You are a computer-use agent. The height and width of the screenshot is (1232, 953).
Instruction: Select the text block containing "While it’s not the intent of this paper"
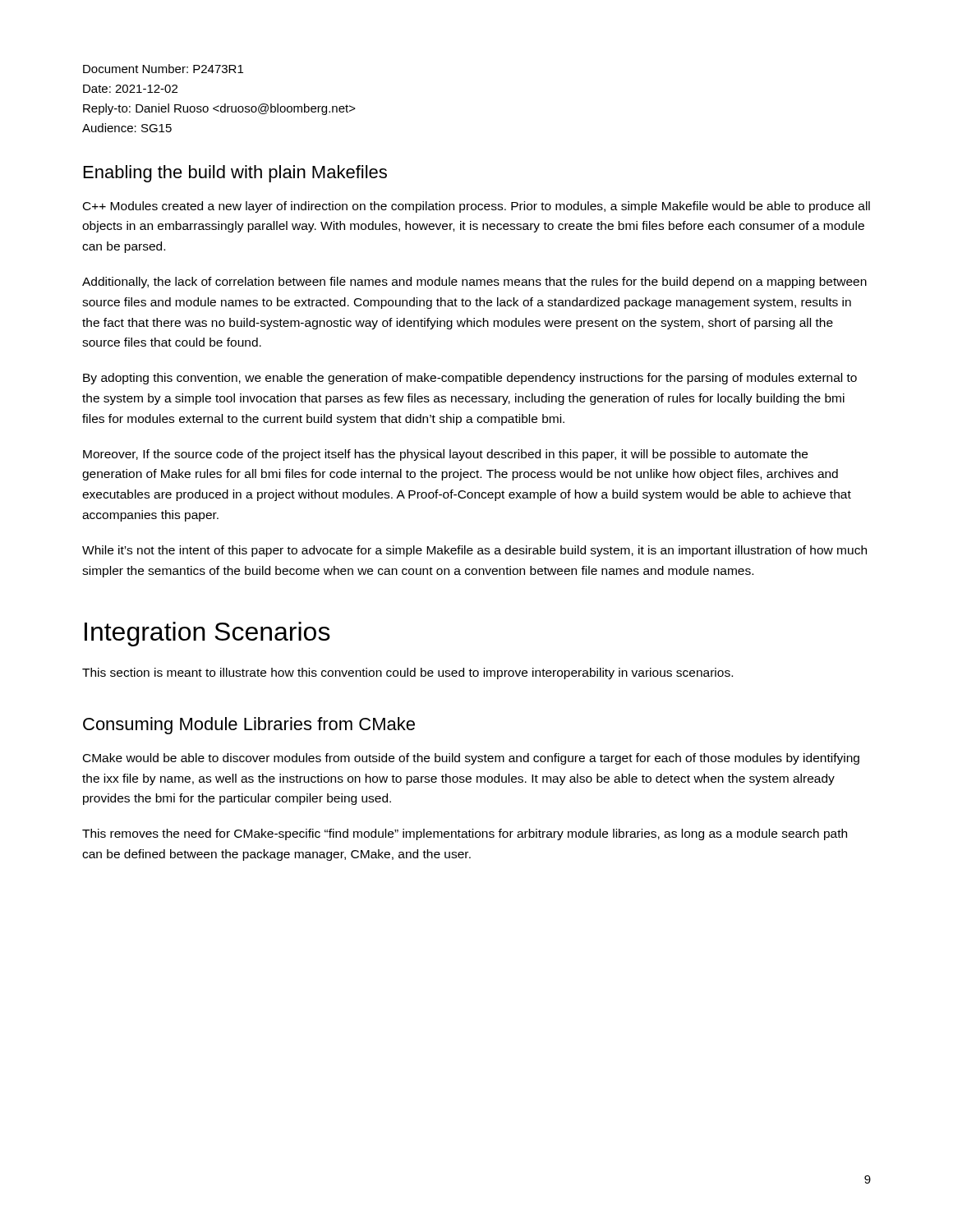tap(475, 560)
